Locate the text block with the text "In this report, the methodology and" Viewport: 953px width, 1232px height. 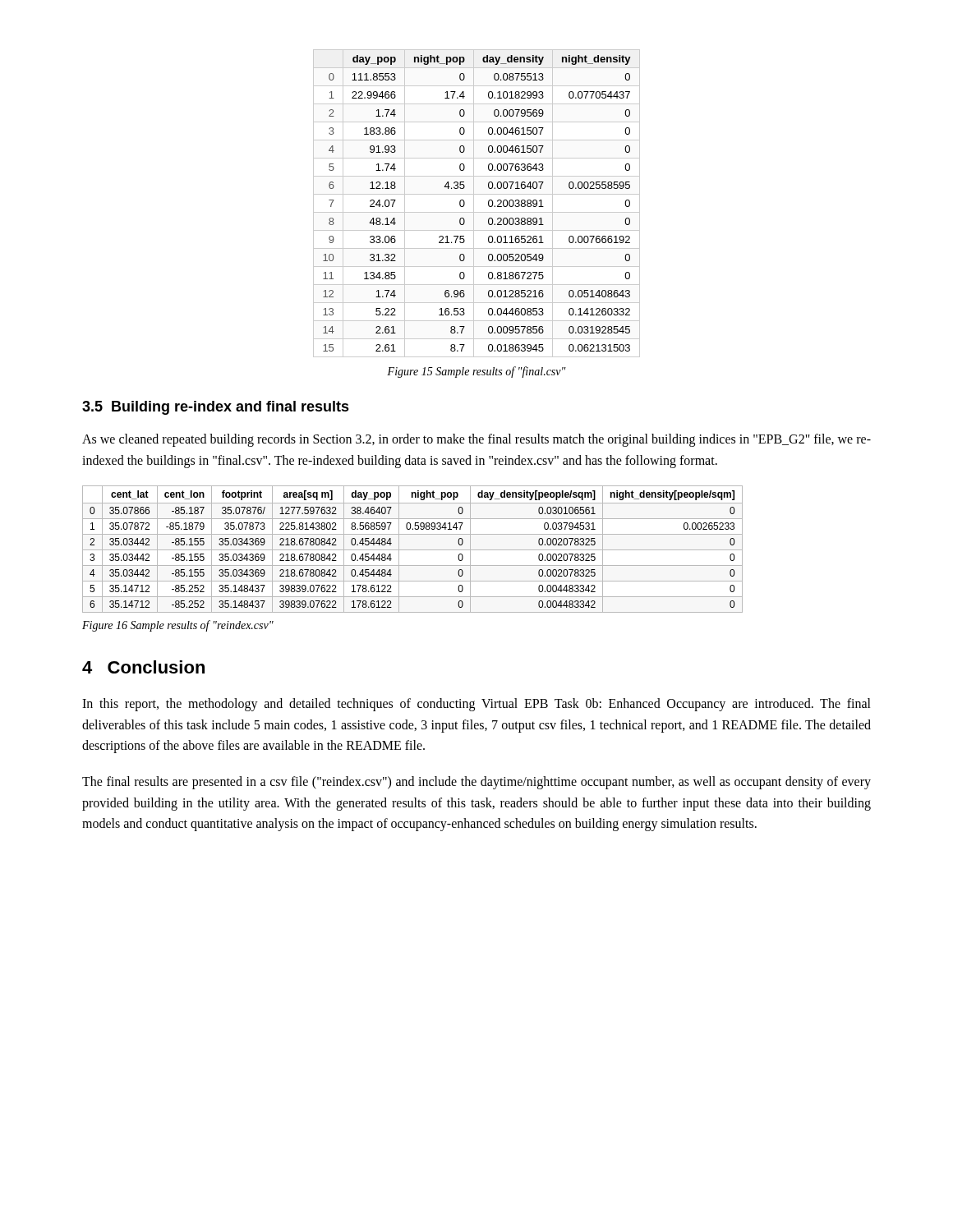[x=476, y=725]
